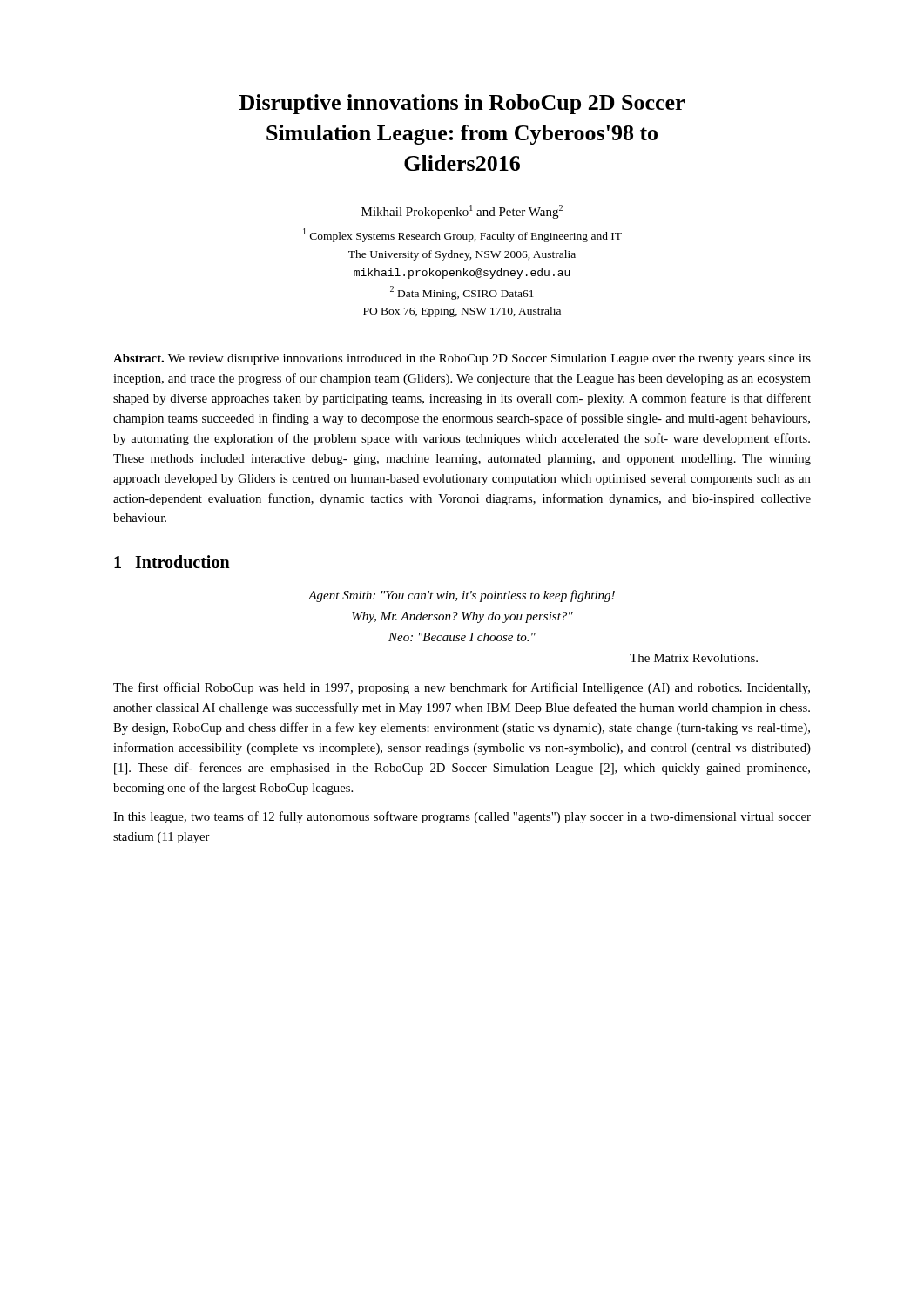Screen dimensions: 1307x924
Task: Click on the text block starting "Mikhail Prokopenko1 and Peter"
Action: pyautogui.click(x=462, y=211)
